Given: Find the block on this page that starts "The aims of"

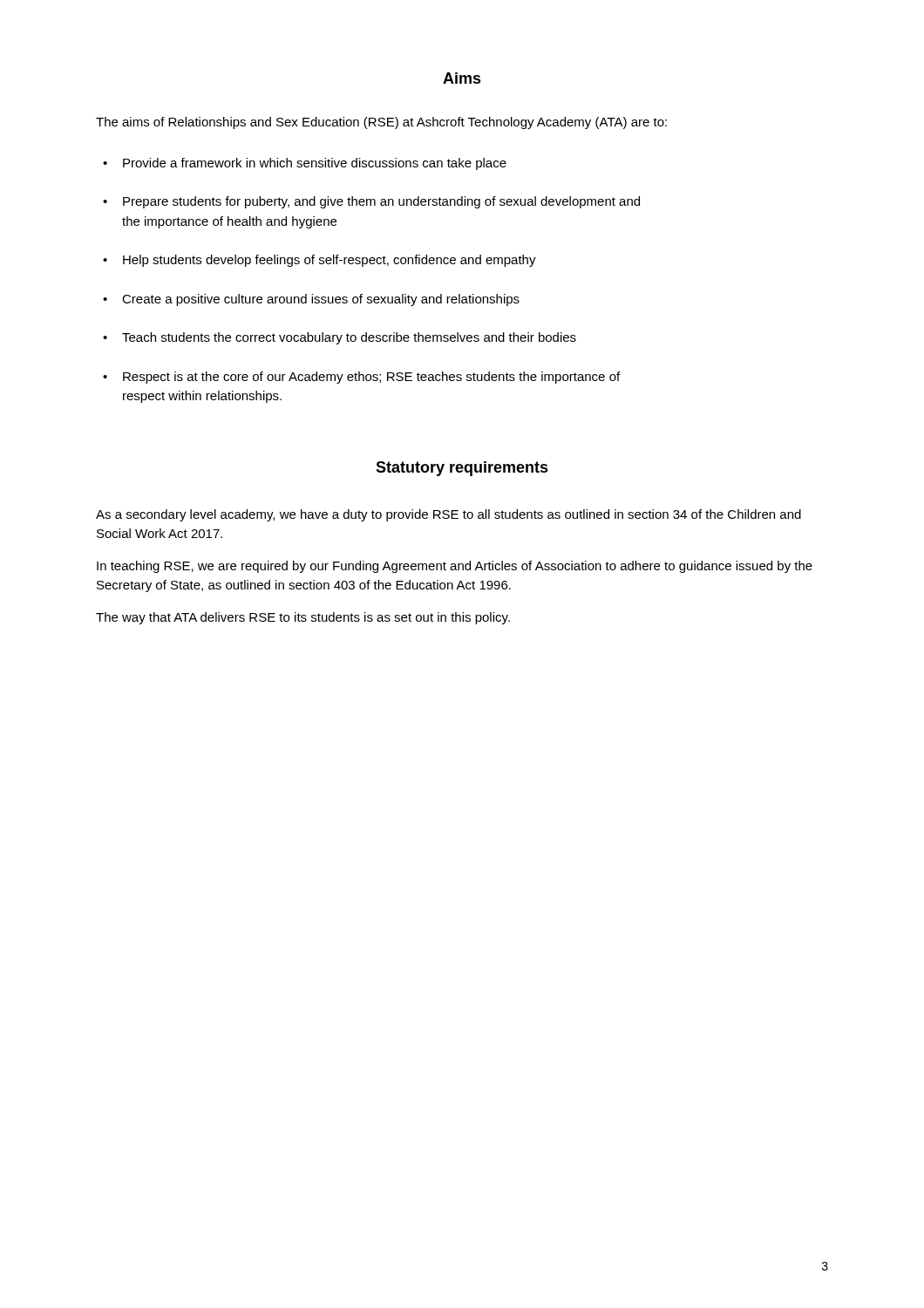Looking at the screenshot, I should point(382,122).
